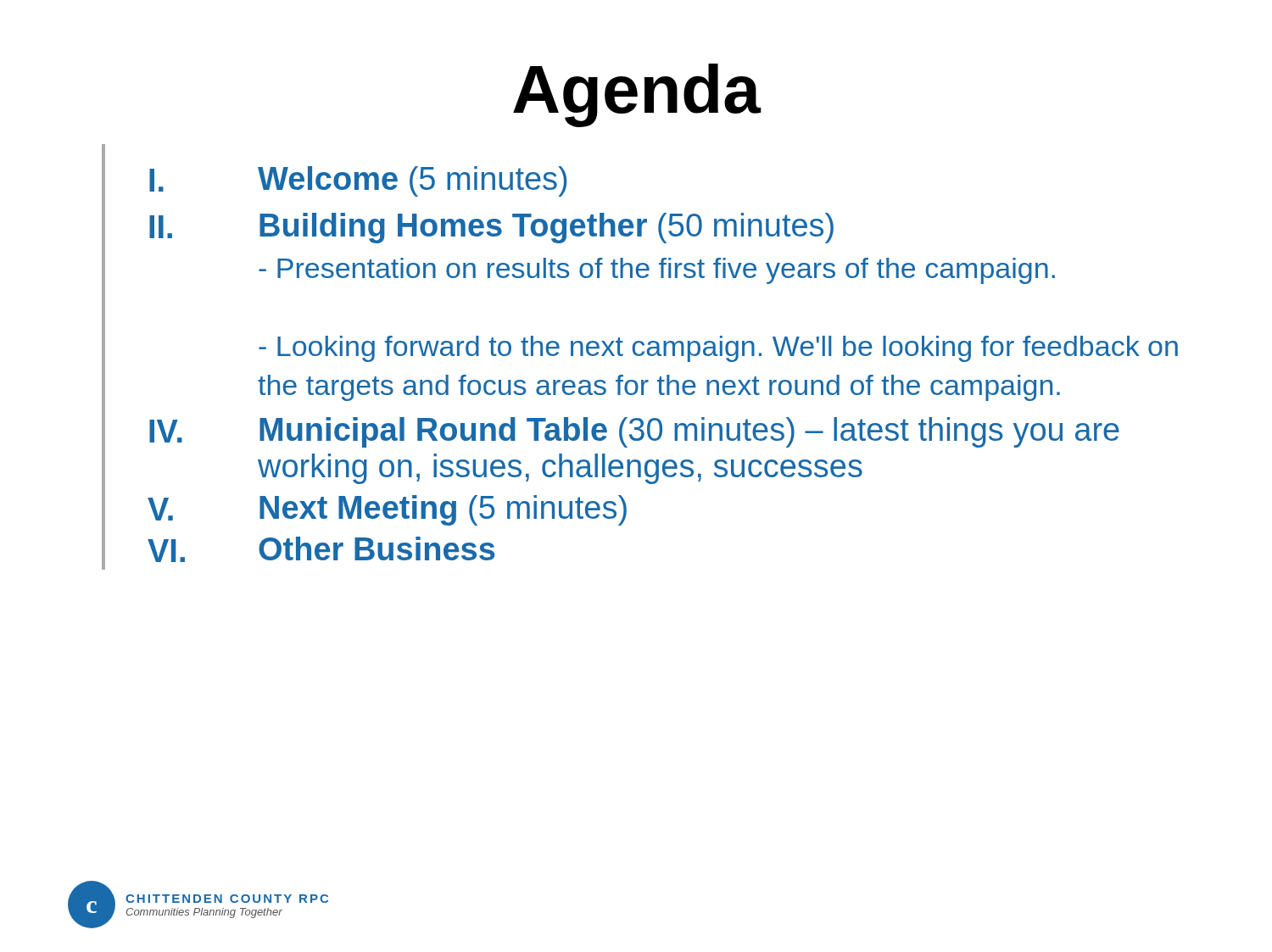Point to the text block starting "VI. Other Business"
Screen dimensions: 952x1272
click(x=321, y=549)
